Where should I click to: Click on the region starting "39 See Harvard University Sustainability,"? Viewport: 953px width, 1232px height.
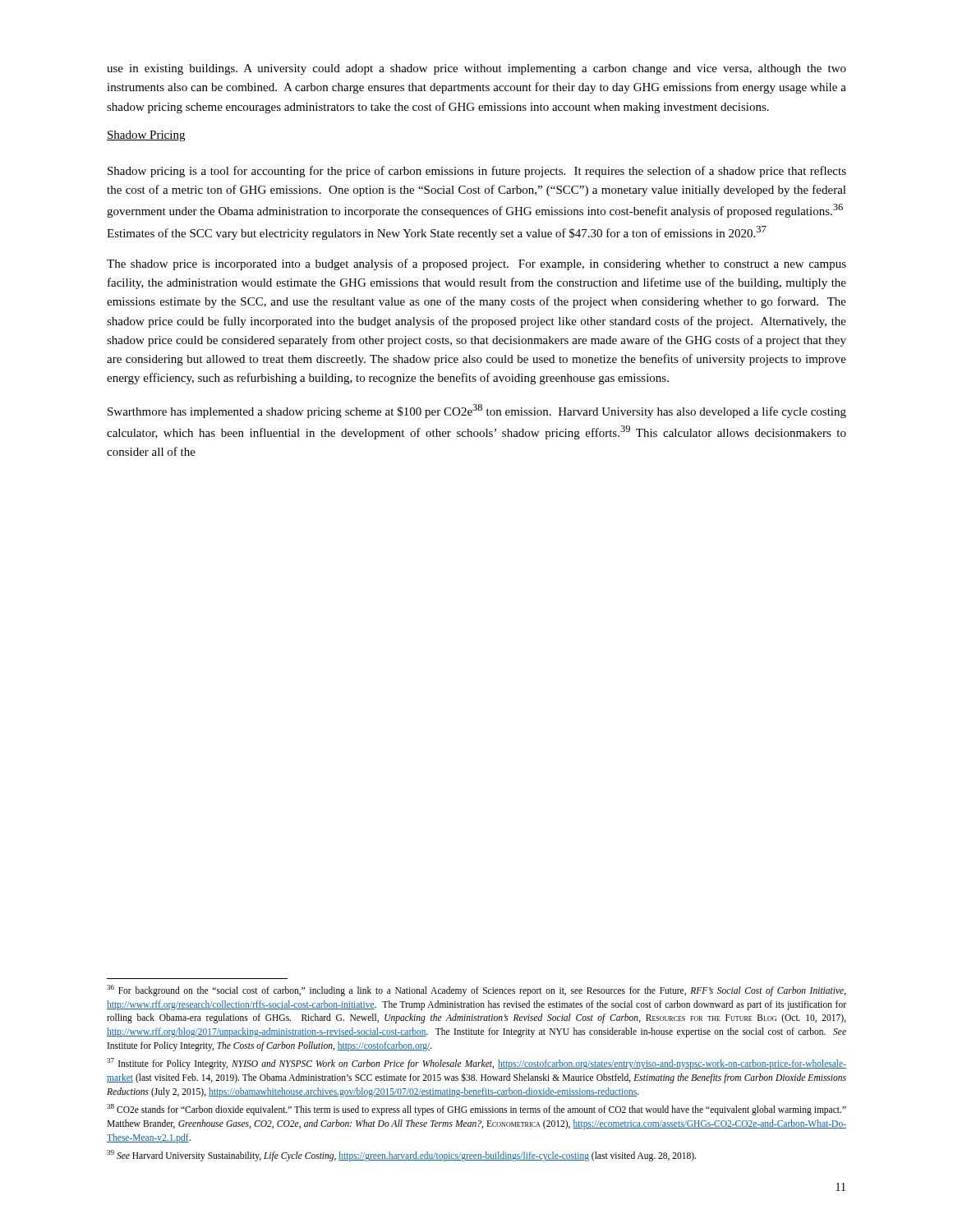[x=402, y=1155]
